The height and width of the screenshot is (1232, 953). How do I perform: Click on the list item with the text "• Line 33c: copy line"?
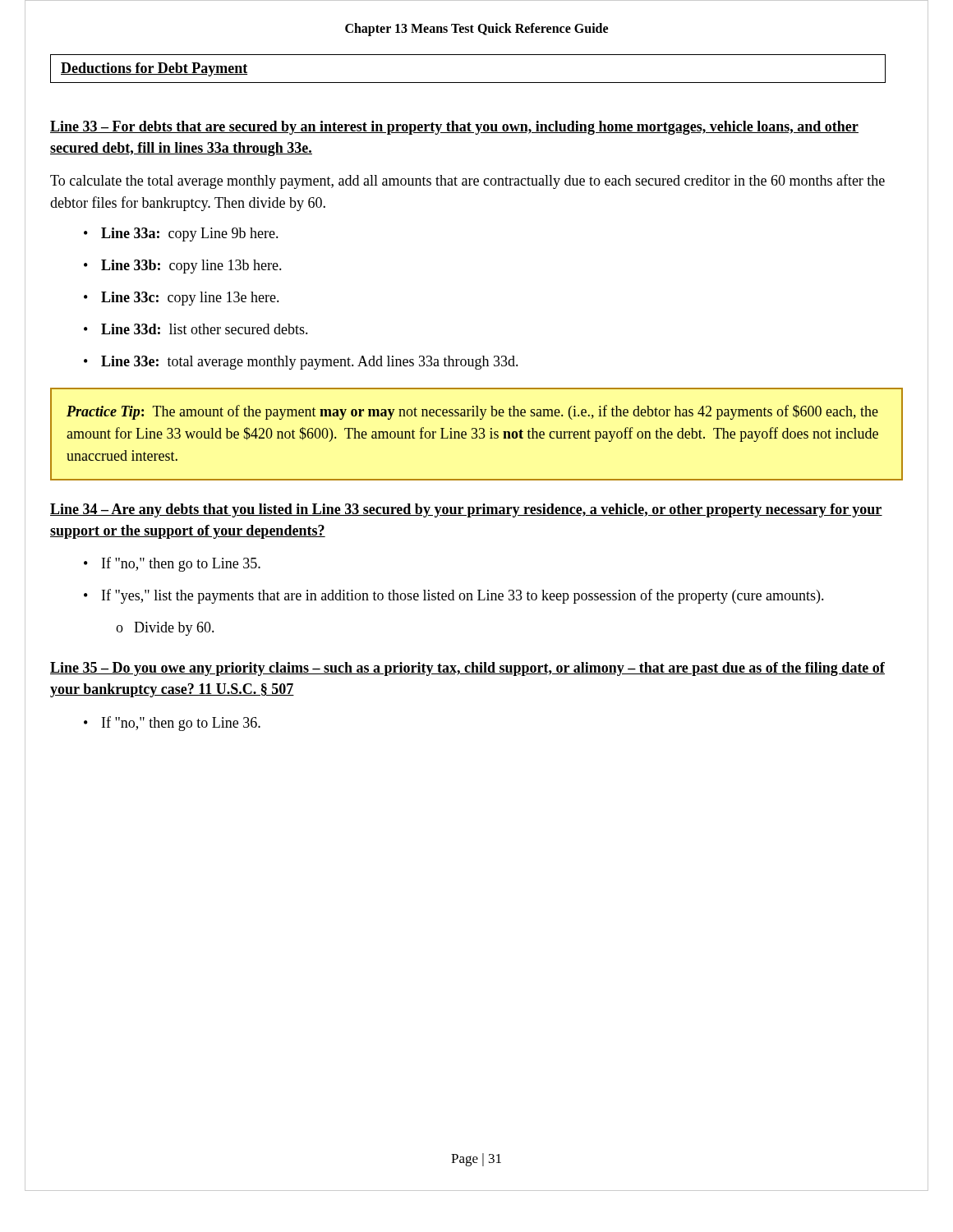point(181,298)
